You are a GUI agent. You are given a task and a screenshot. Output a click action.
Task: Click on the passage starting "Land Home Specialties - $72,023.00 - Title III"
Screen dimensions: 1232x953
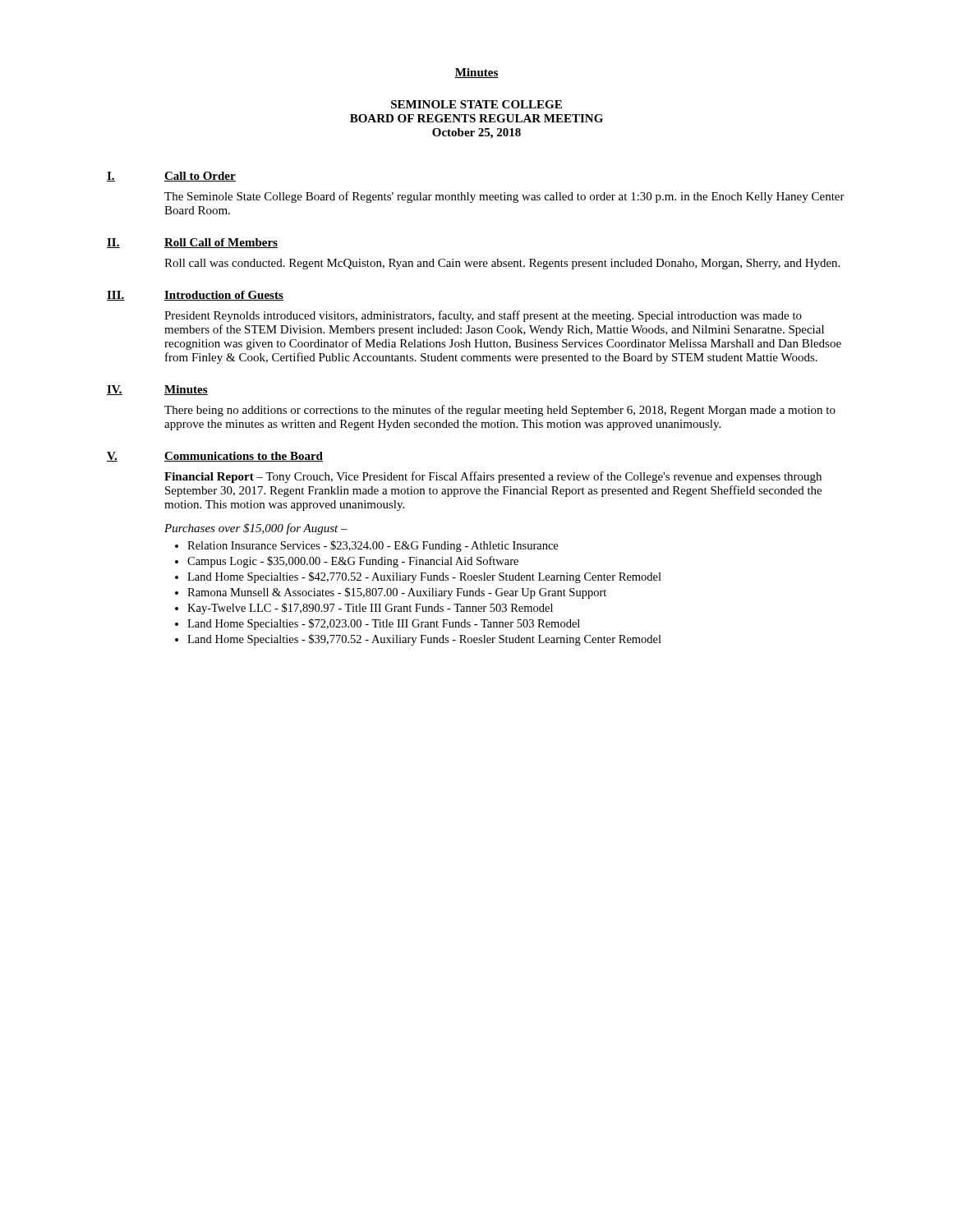(384, 623)
